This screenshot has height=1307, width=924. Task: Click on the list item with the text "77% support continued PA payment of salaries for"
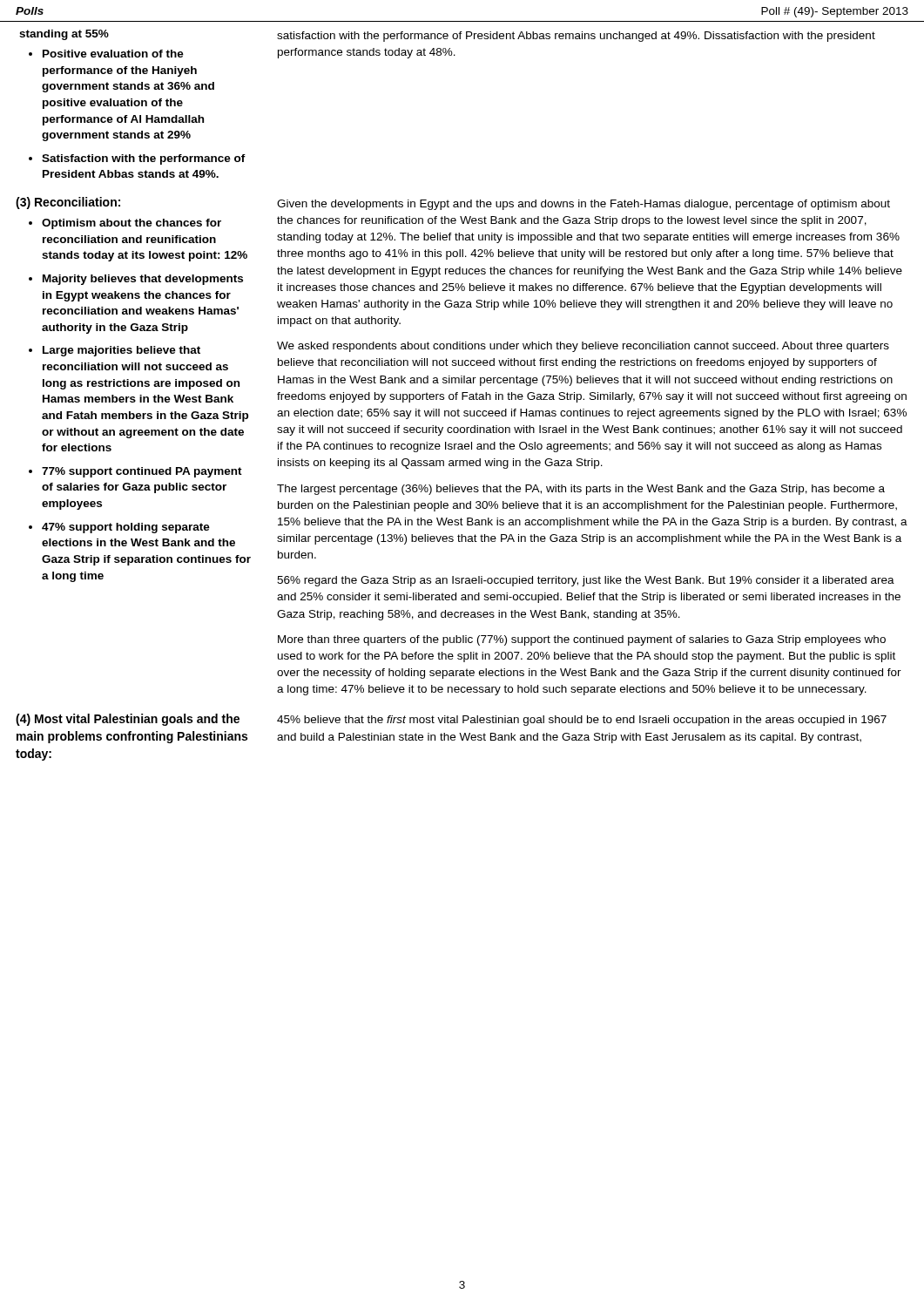tap(142, 487)
